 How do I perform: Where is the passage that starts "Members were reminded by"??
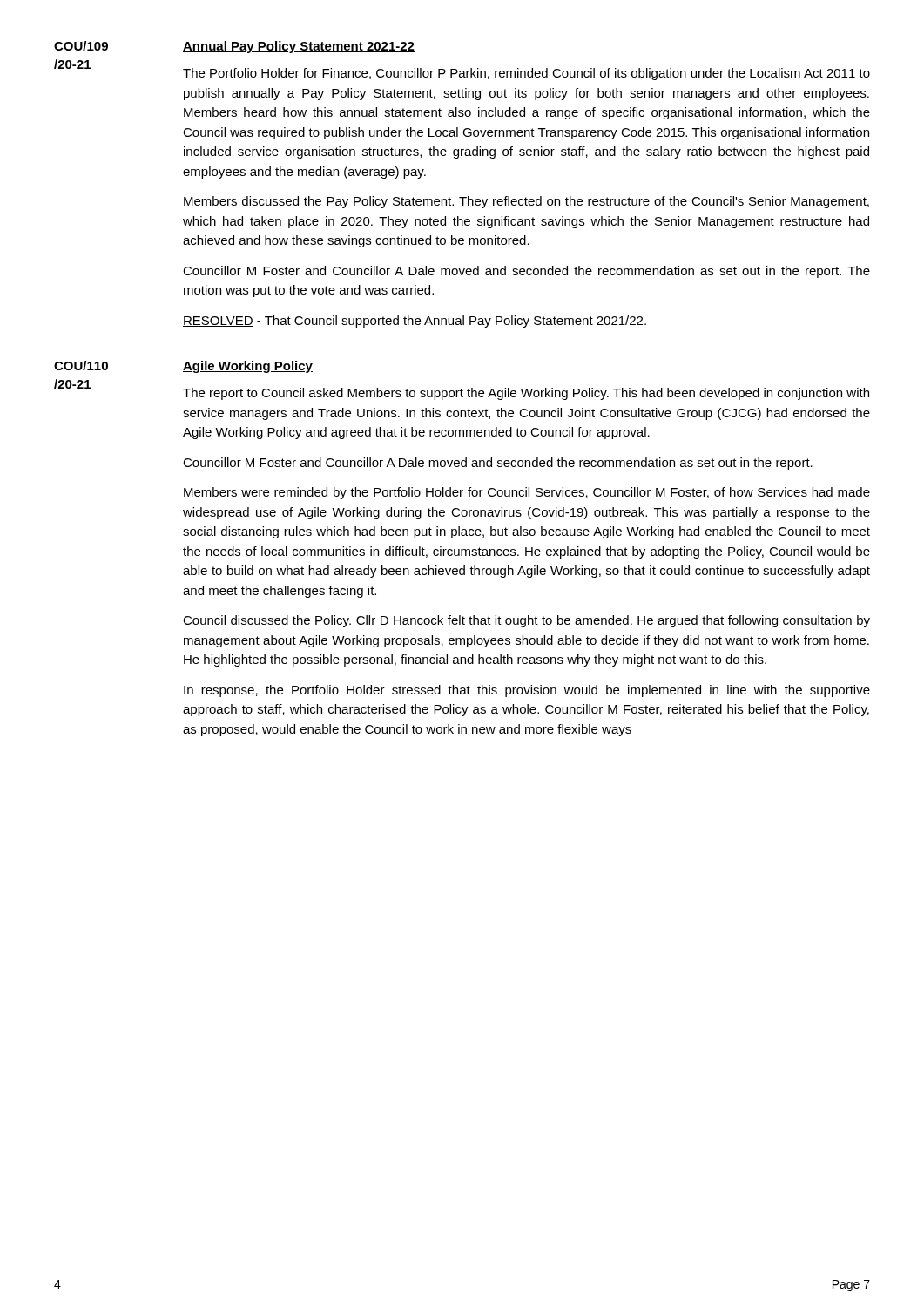point(526,541)
